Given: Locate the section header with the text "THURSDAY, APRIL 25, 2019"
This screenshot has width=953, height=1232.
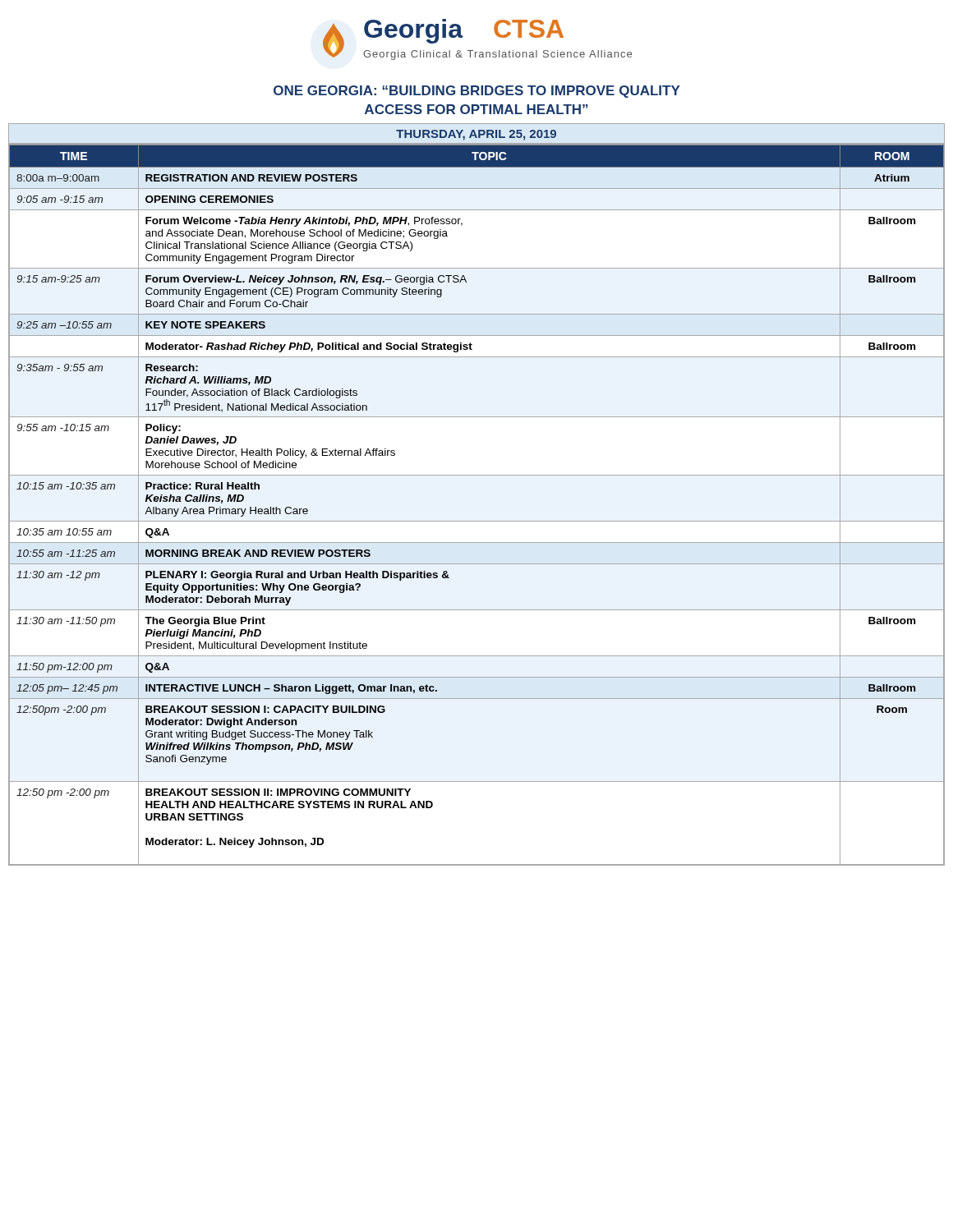Looking at the screenshot, I should tap(476, 133).
